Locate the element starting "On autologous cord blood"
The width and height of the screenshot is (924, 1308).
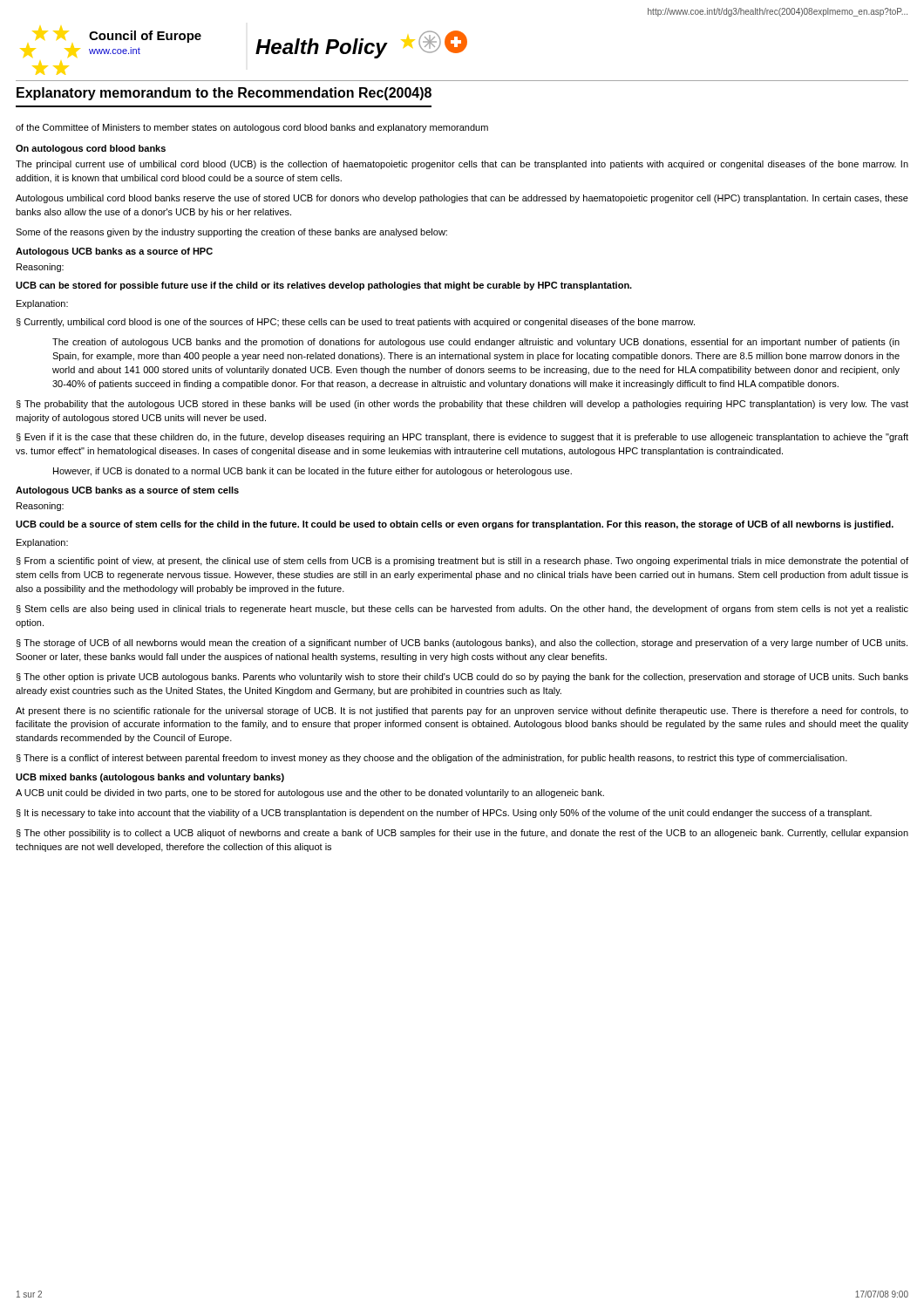click(91, 149)
